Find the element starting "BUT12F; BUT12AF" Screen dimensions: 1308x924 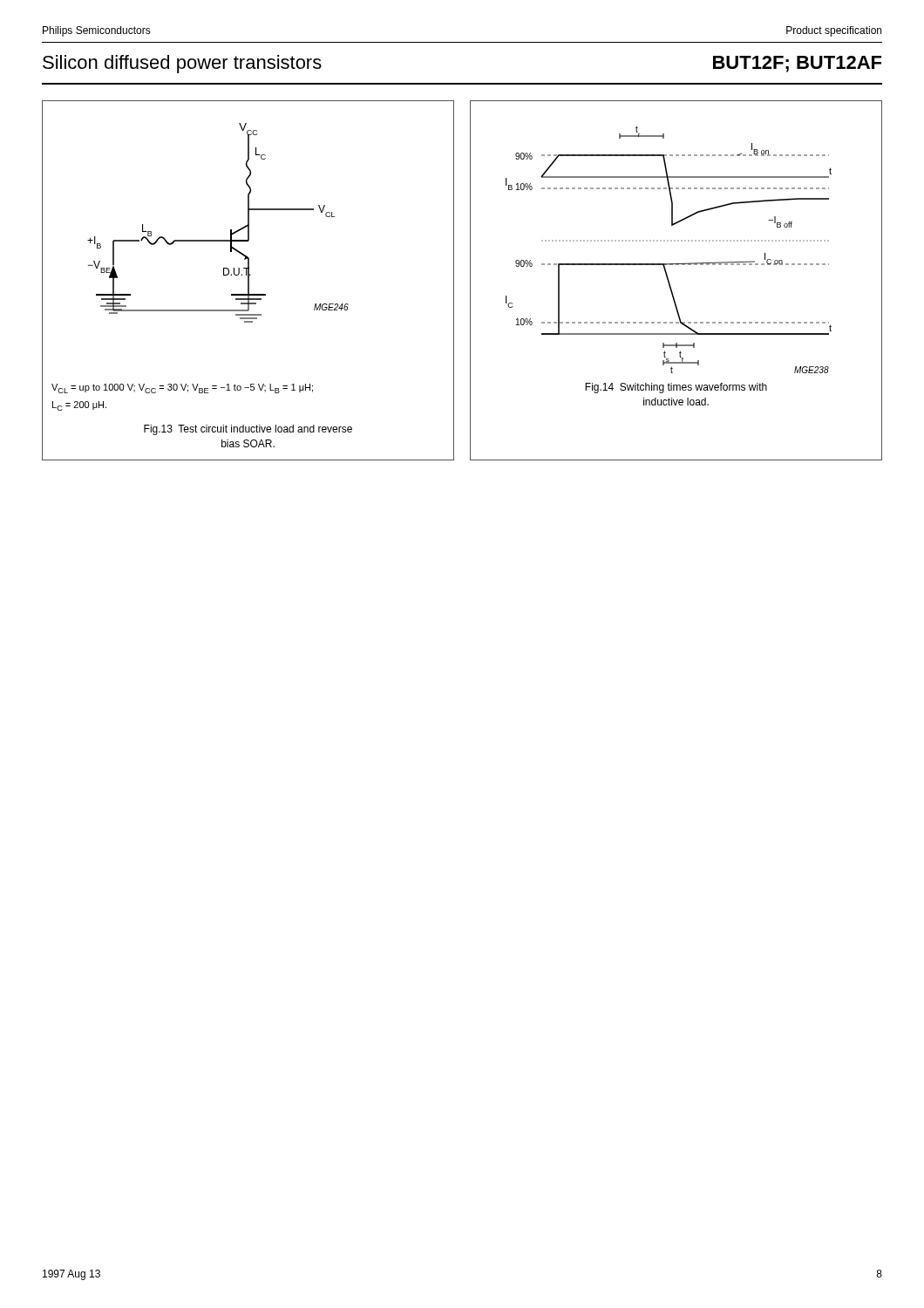(797, 62)
